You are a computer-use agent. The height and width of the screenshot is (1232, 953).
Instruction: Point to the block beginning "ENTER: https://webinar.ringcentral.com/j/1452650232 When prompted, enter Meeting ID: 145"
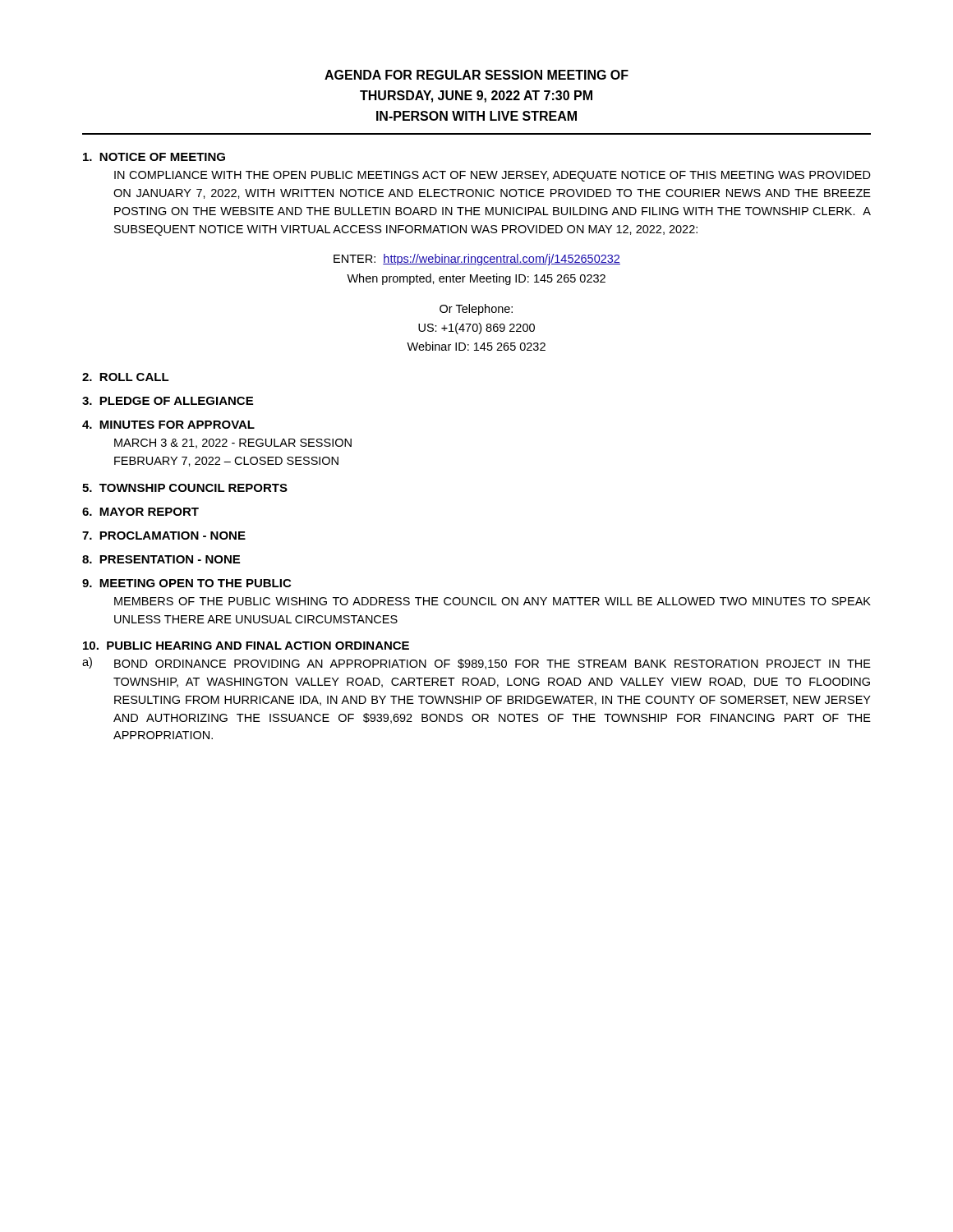(476, 269)
